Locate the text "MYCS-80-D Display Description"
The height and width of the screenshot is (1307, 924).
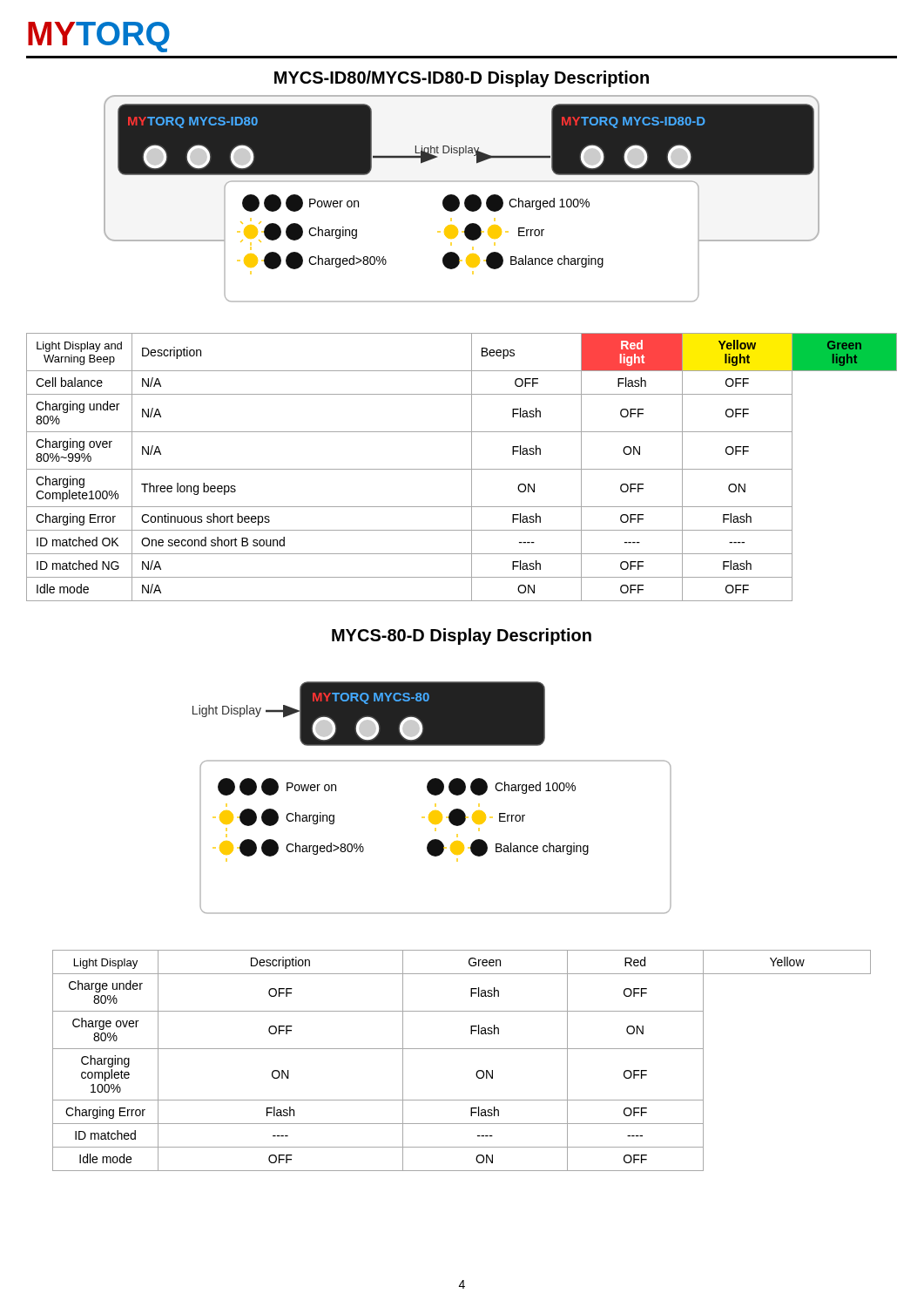[462, 635]
